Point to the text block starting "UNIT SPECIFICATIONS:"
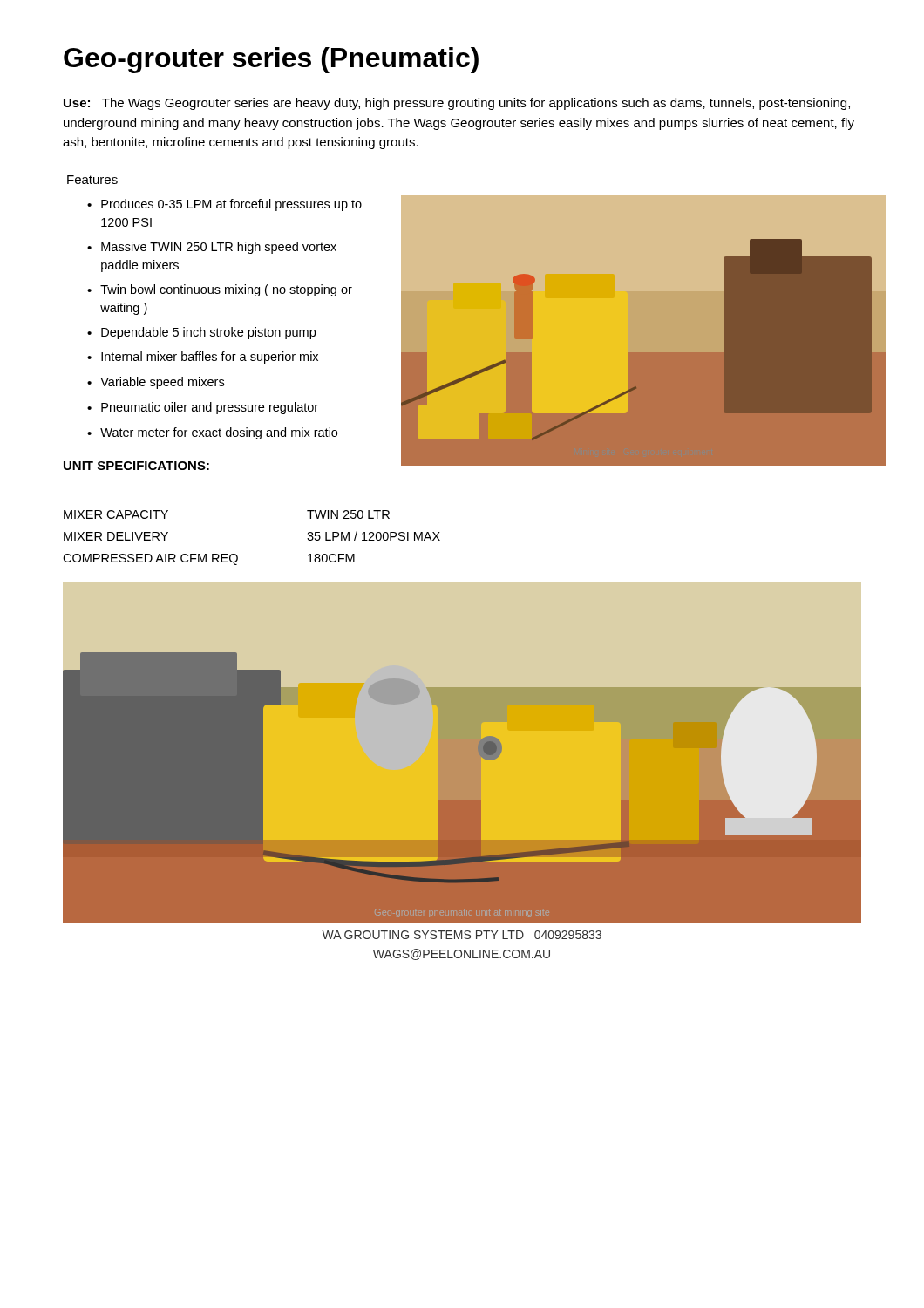 point(220,466)
